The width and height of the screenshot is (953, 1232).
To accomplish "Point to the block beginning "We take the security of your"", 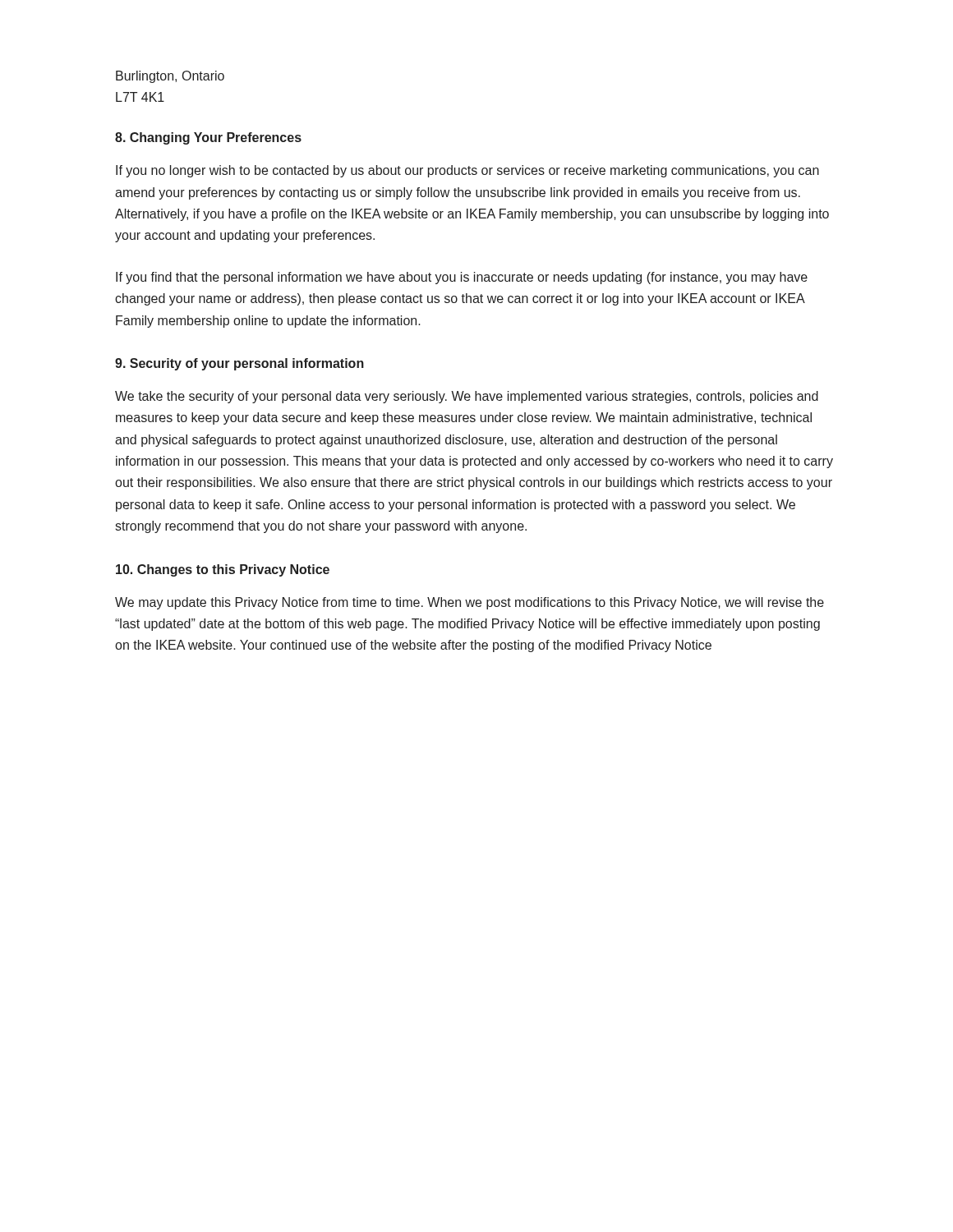I will point(474,461).
